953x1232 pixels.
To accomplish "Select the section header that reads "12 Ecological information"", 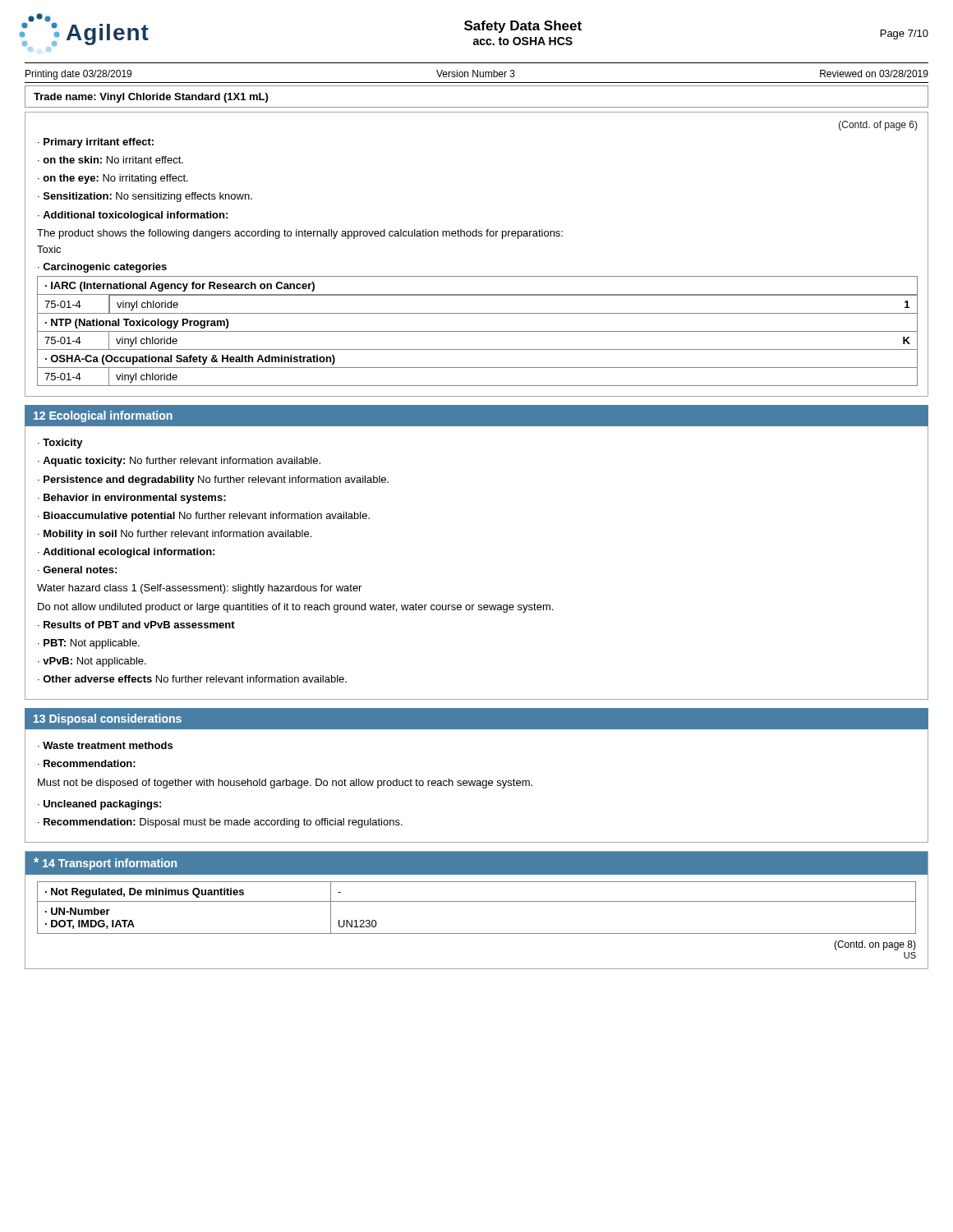I will click(103, 416).
